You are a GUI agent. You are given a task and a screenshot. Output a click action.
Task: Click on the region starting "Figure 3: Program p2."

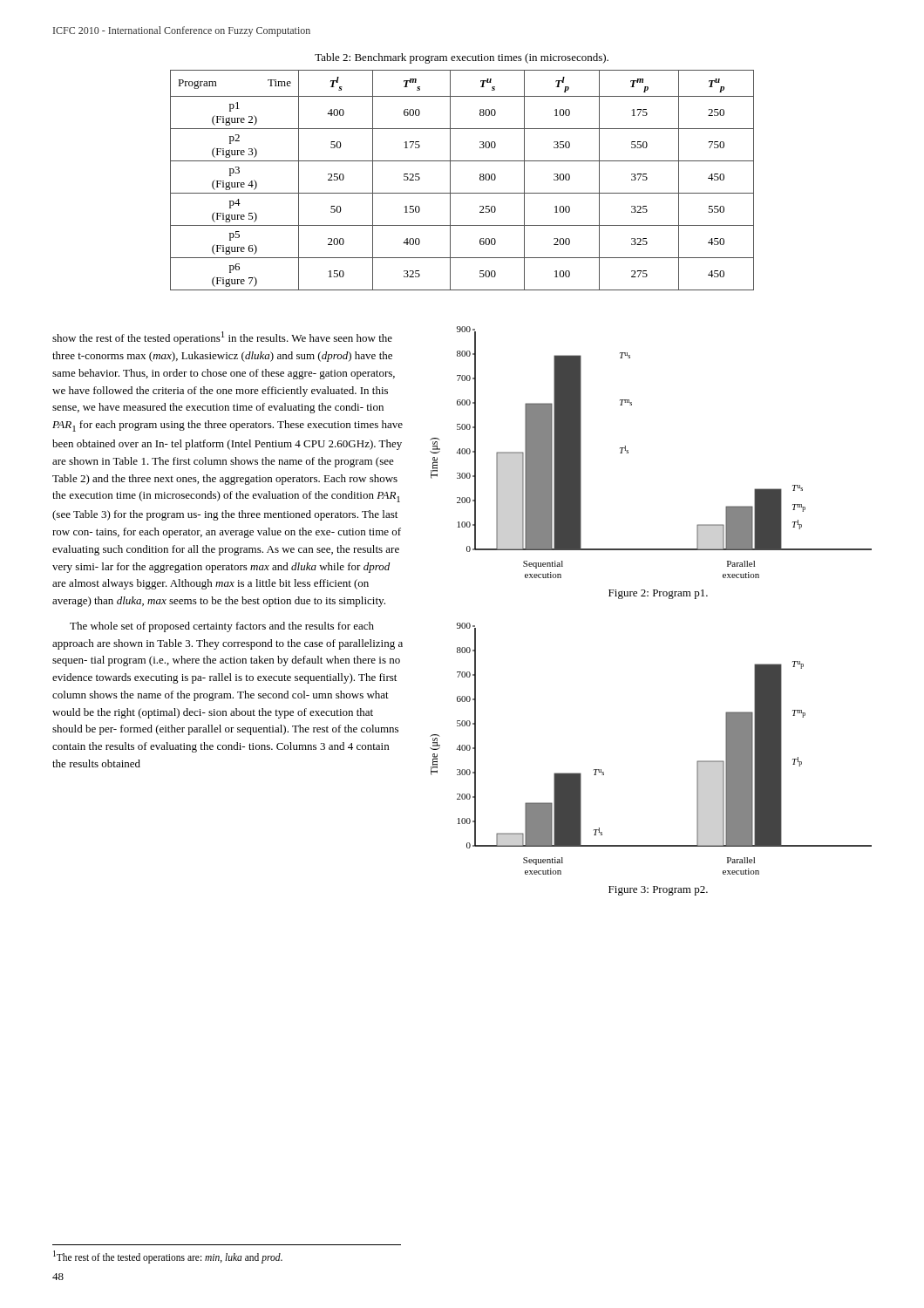click(658, 889)
